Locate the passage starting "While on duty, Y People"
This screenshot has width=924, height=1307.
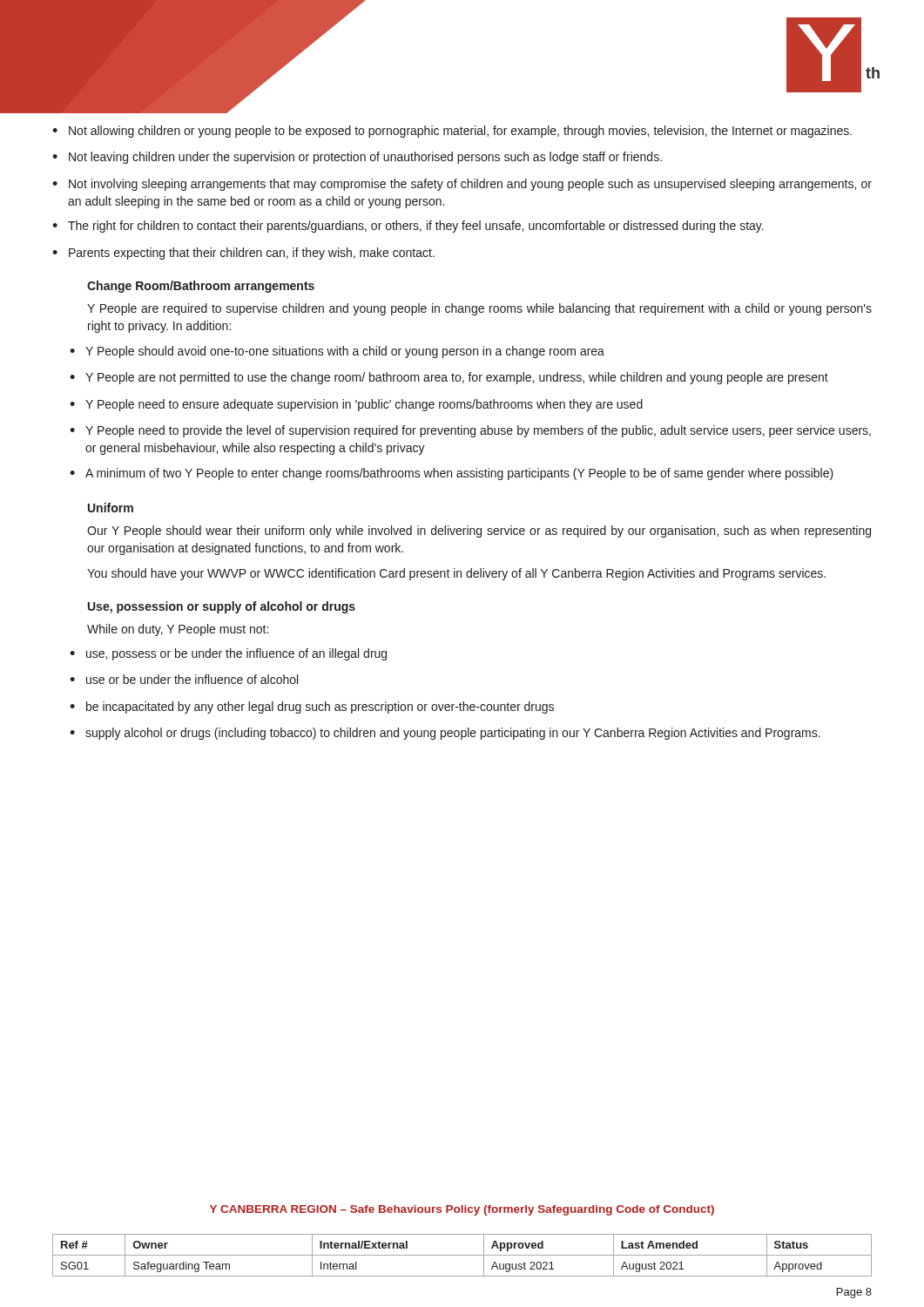178,629
